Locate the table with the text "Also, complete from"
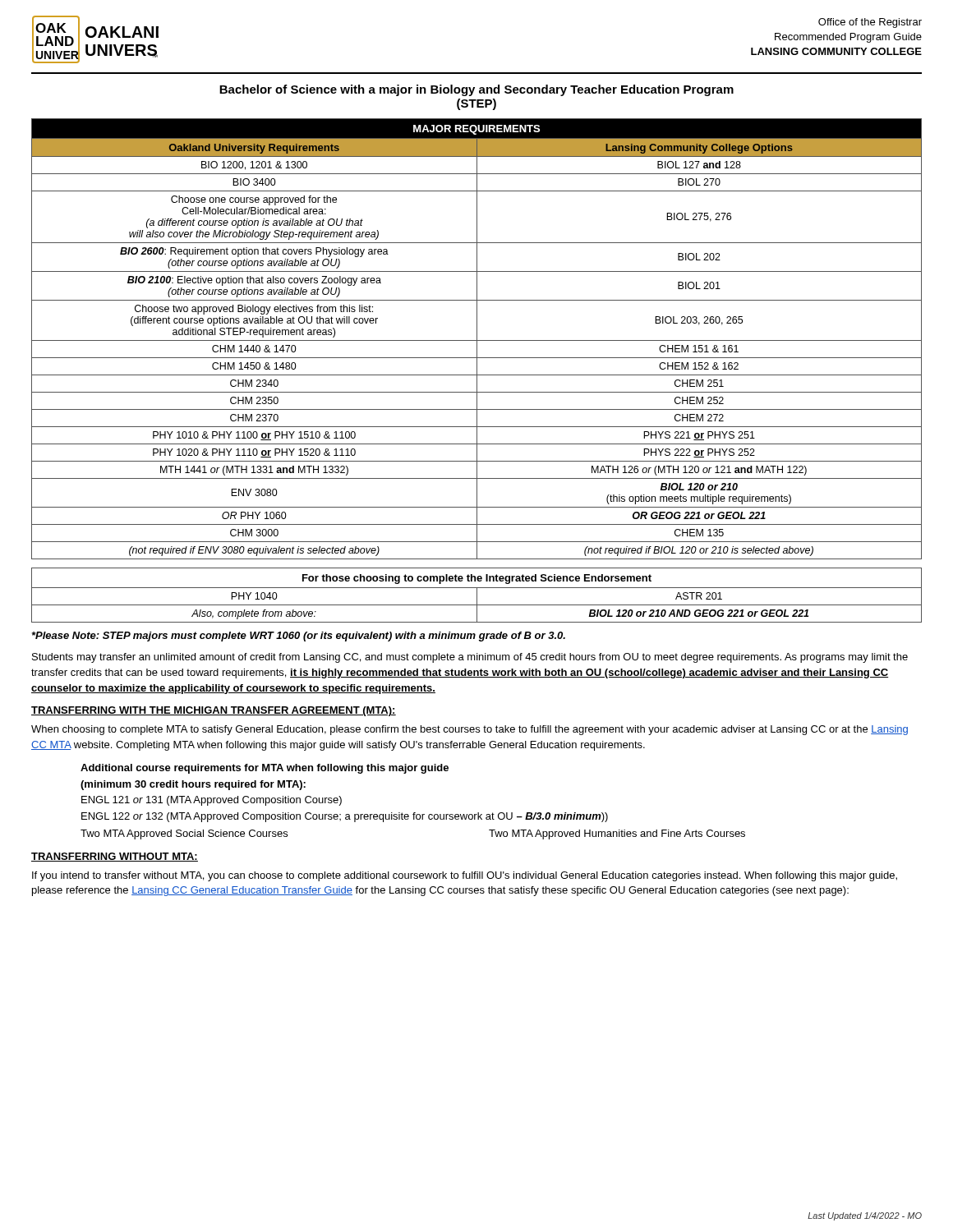This screenshot has height=1232, width=953. [x=476, y=595]
